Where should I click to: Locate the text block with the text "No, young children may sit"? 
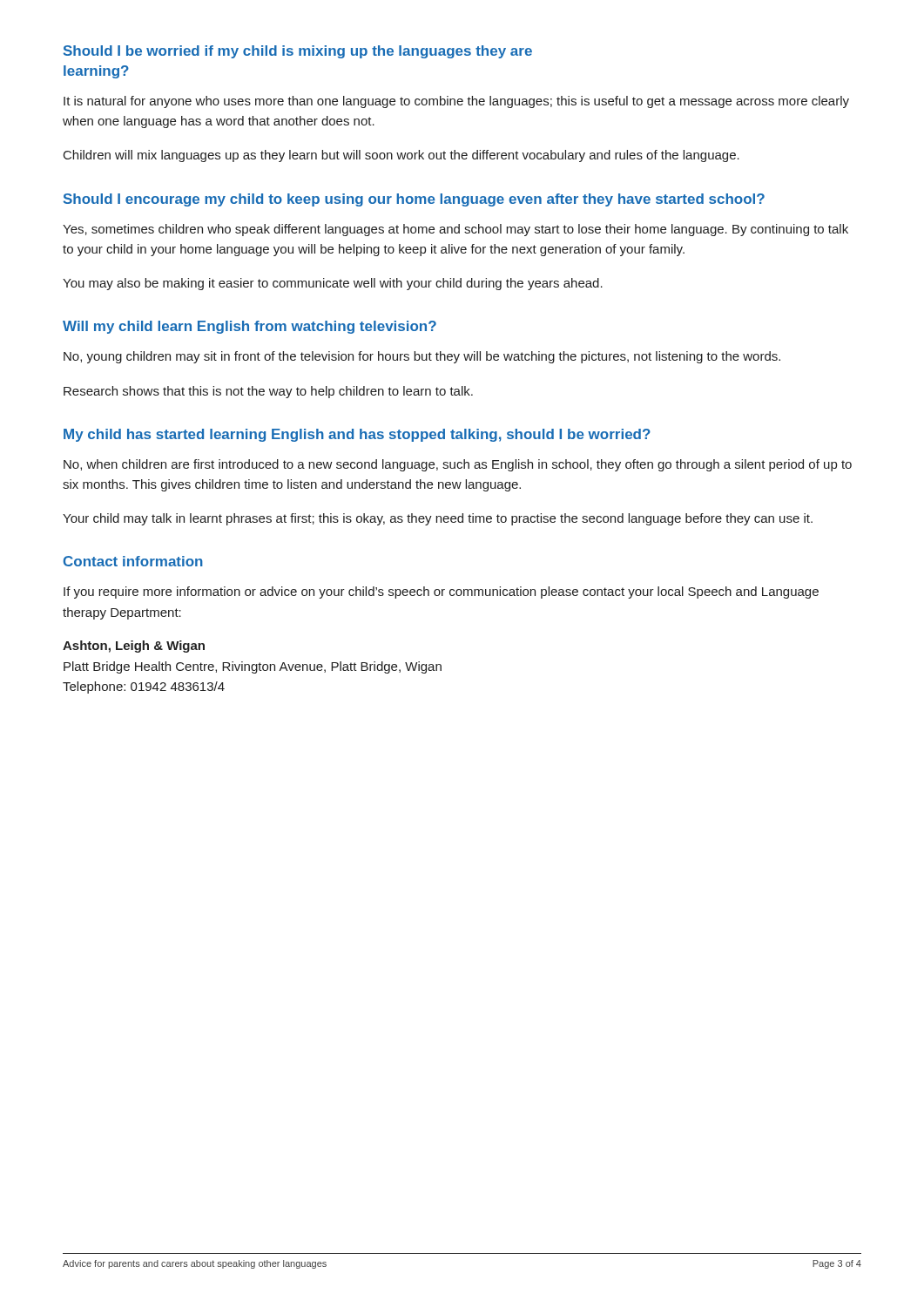[x=422, y=356]
